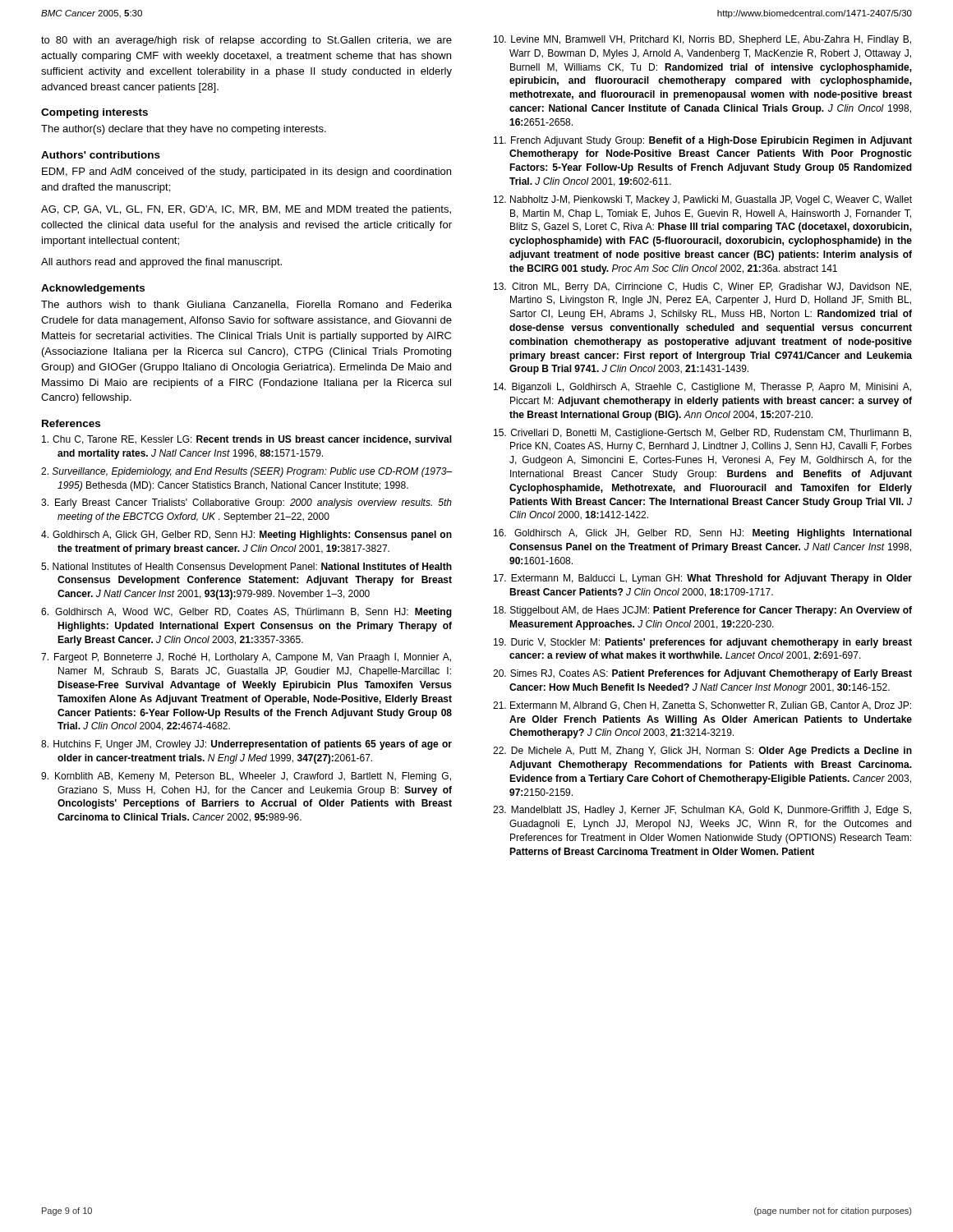Click the passage that begins "The authors wish to"

[x=246, y=352]
